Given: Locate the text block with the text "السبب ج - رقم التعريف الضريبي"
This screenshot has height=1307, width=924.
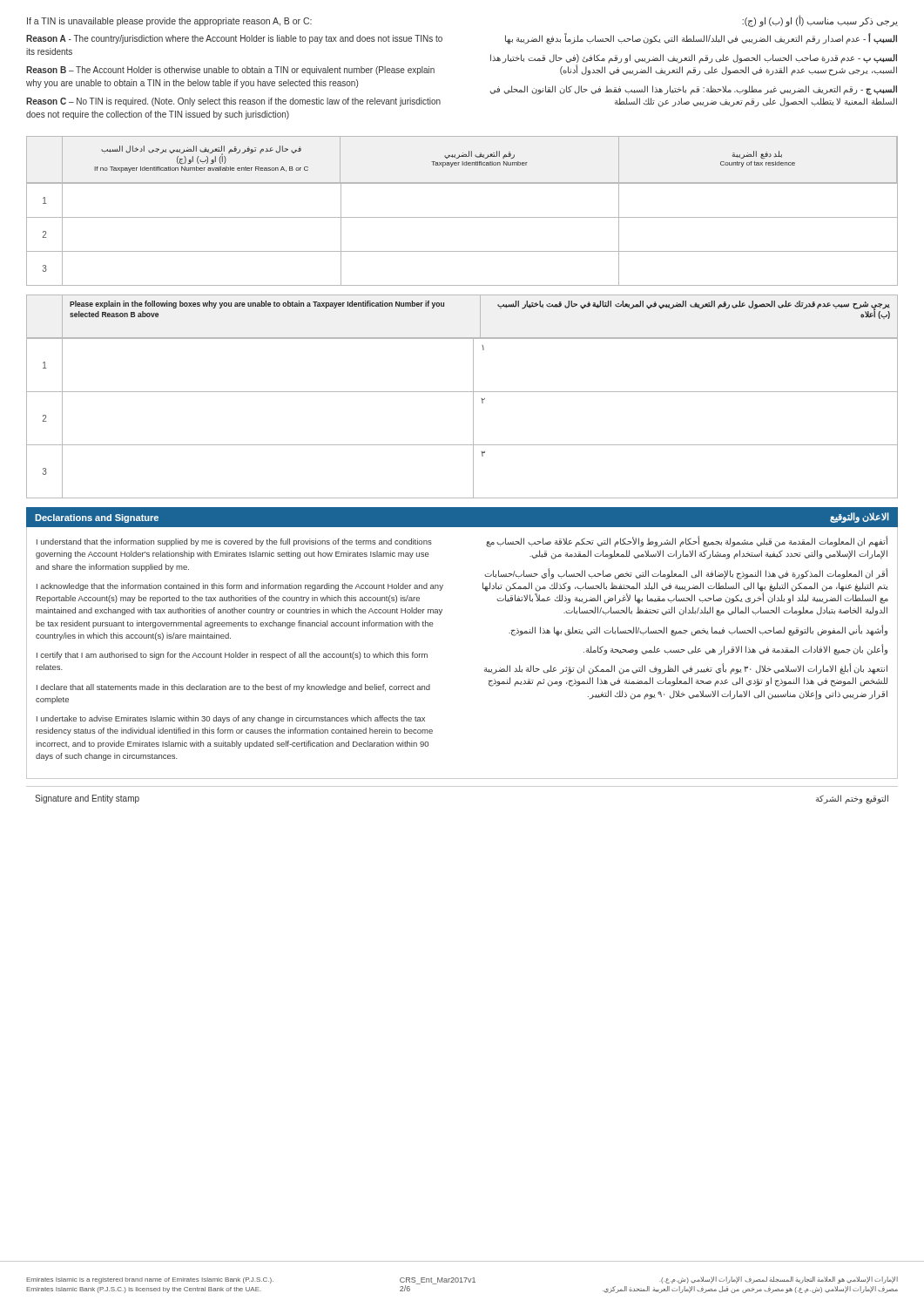Looking at the screenshot, I should tap(694, 95).
